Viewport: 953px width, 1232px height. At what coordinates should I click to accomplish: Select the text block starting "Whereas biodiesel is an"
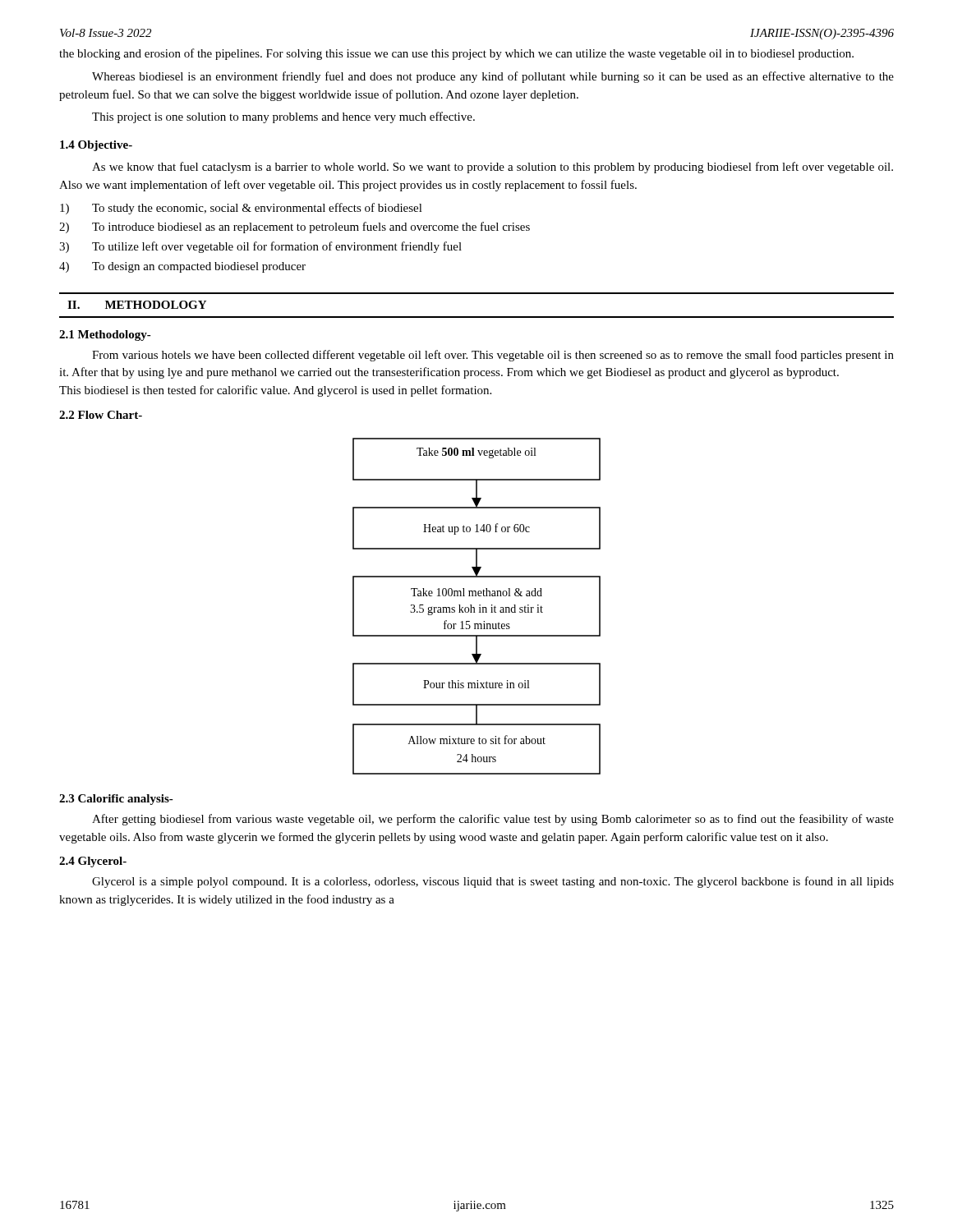pos(476,85)
